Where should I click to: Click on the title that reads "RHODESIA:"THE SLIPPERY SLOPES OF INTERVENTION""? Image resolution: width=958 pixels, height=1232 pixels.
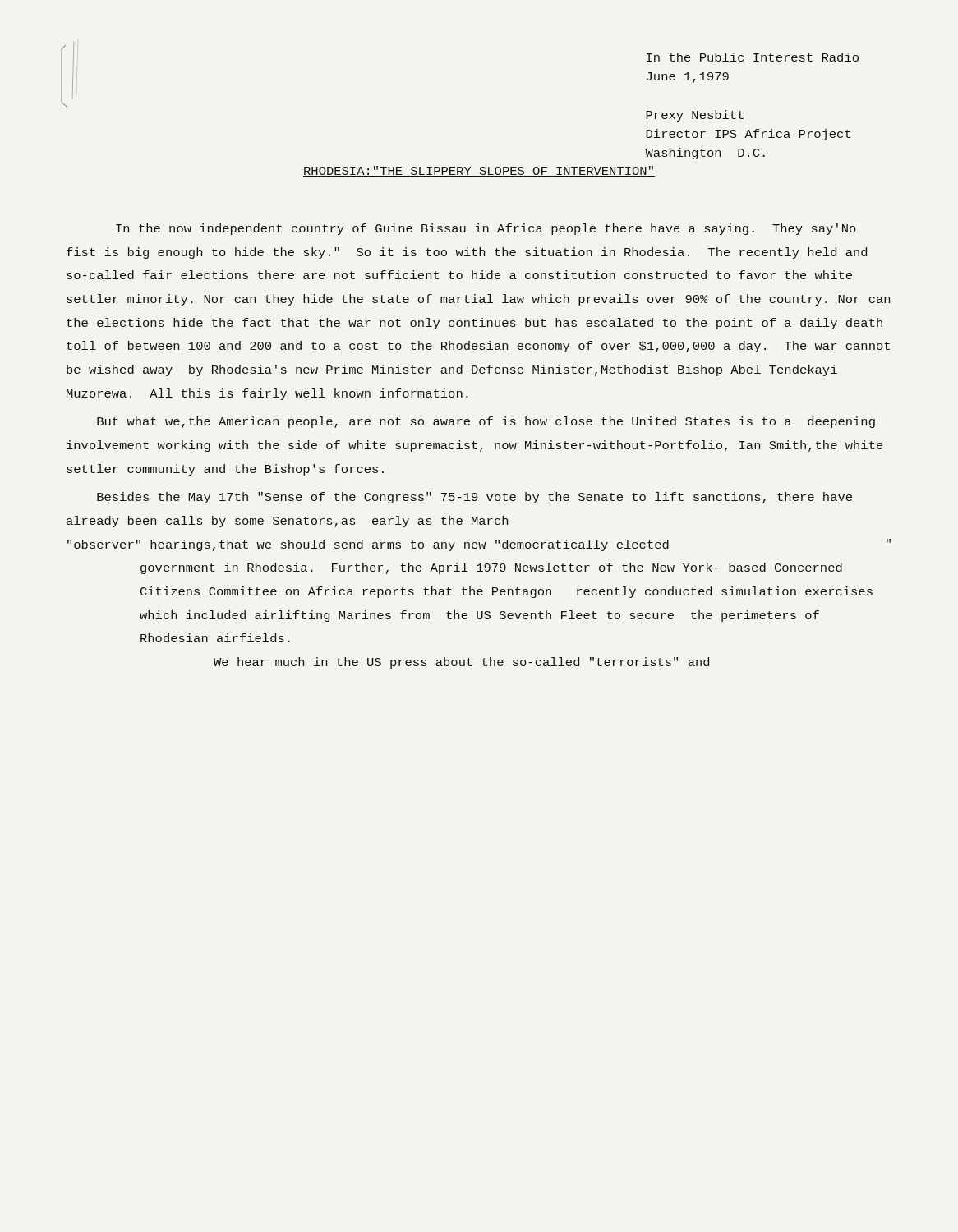pos(479,172)
